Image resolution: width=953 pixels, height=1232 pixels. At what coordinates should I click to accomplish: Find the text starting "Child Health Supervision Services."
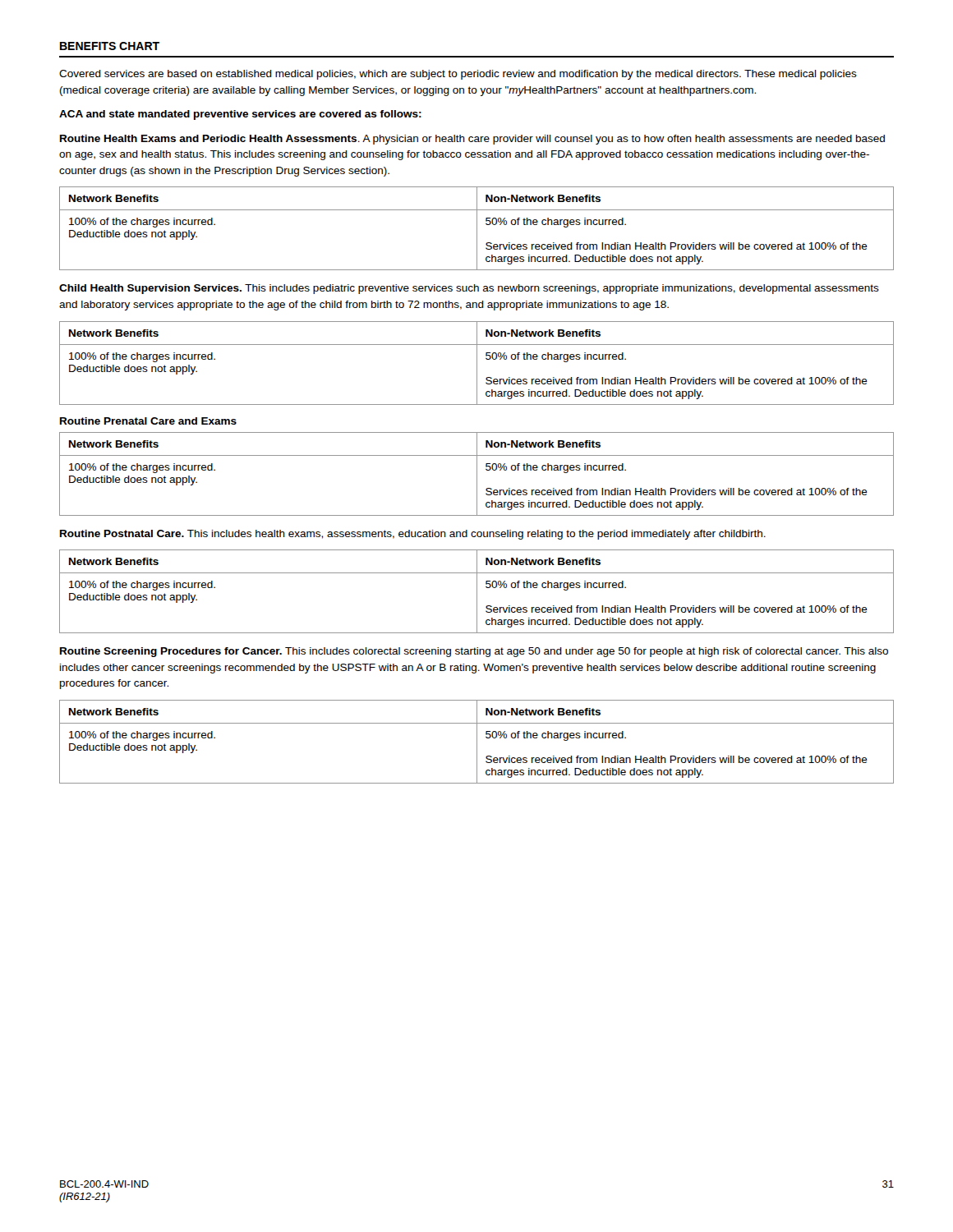click(x=469, y=296)
